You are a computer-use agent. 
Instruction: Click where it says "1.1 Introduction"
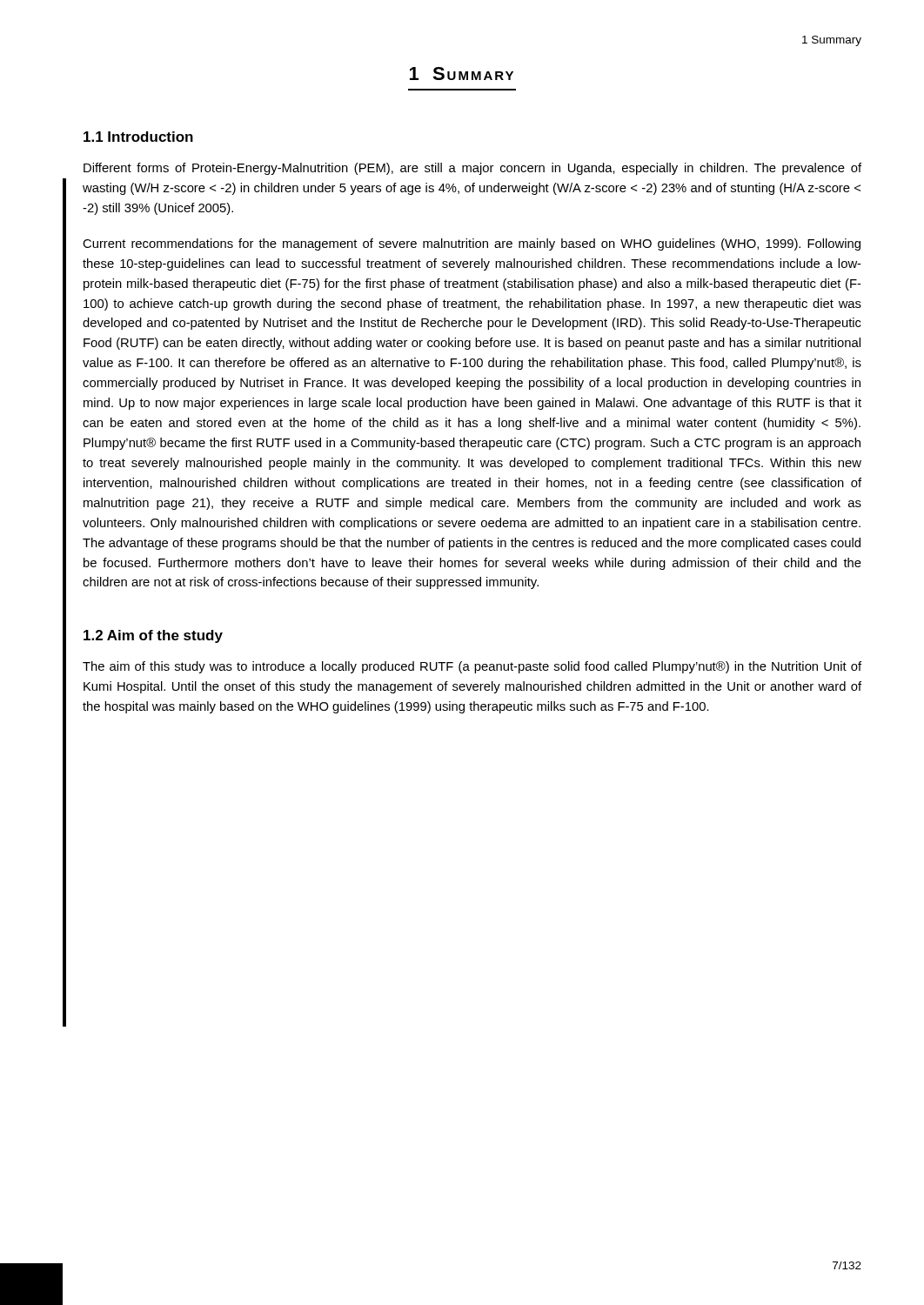(x=138, y=137)
